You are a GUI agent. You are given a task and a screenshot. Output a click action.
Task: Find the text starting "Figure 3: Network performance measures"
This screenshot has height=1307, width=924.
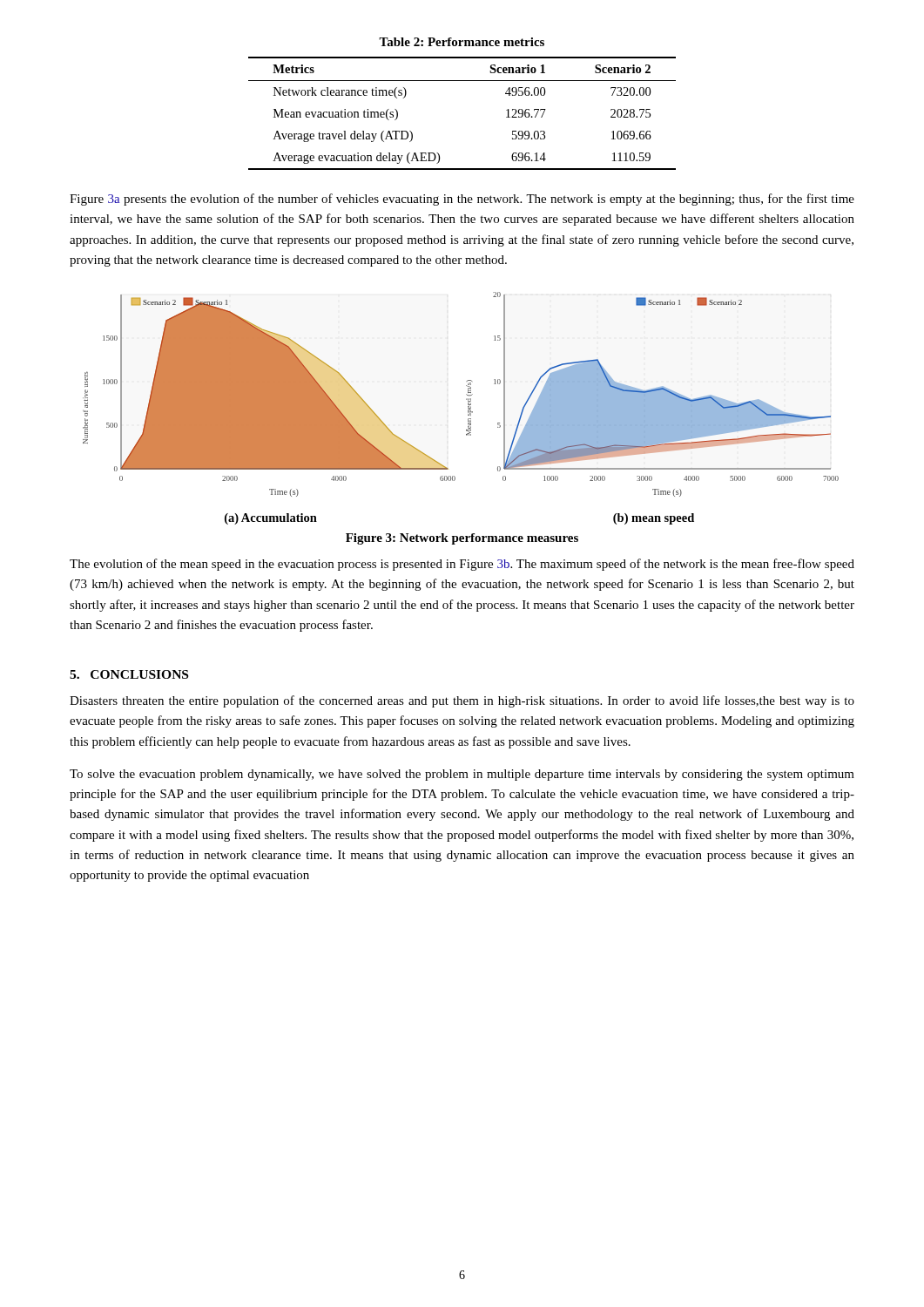coord(462,538)
